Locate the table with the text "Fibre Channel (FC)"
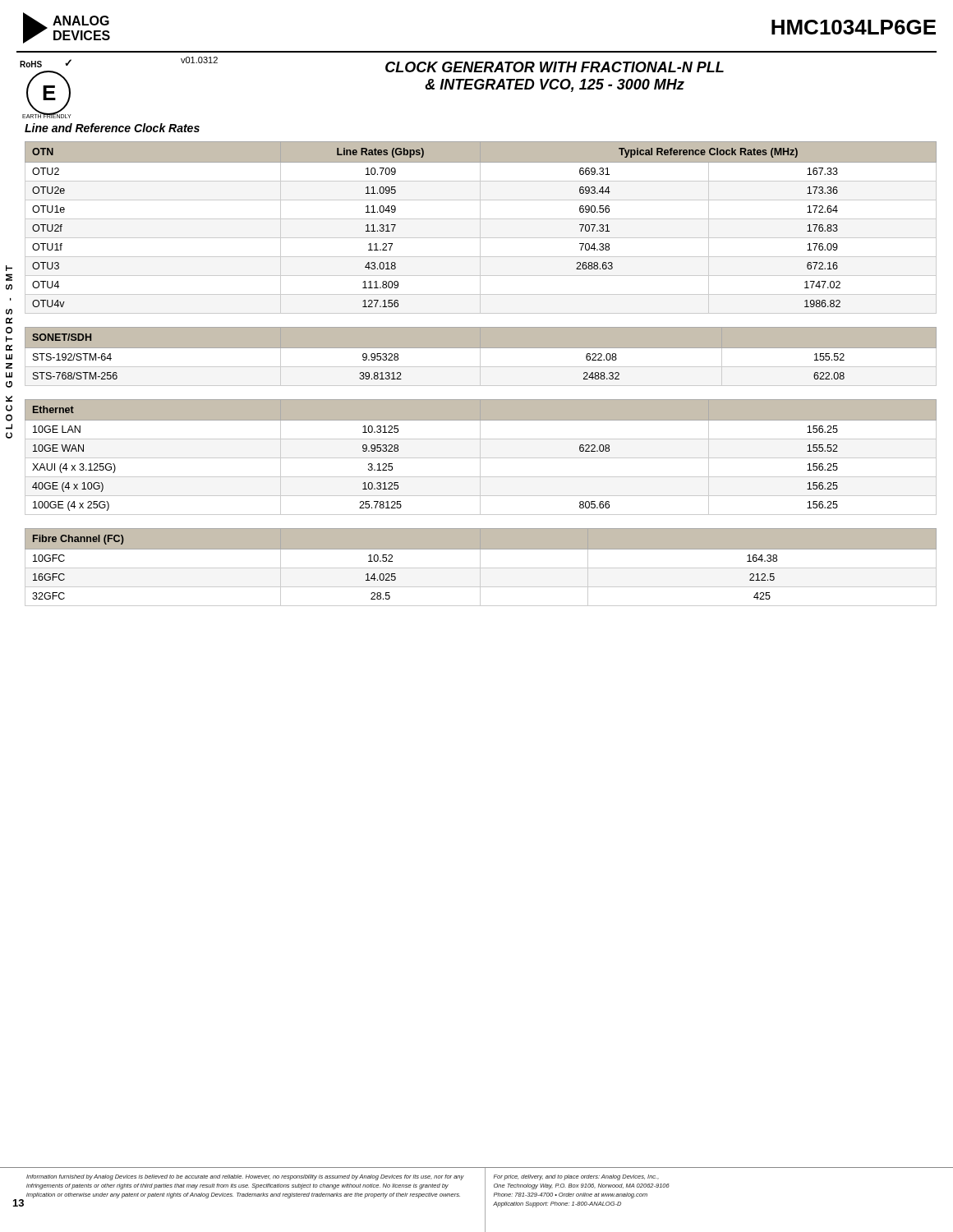Image resolution: width=953 pixels, height=1232 pixels. [x=481, y=567]
